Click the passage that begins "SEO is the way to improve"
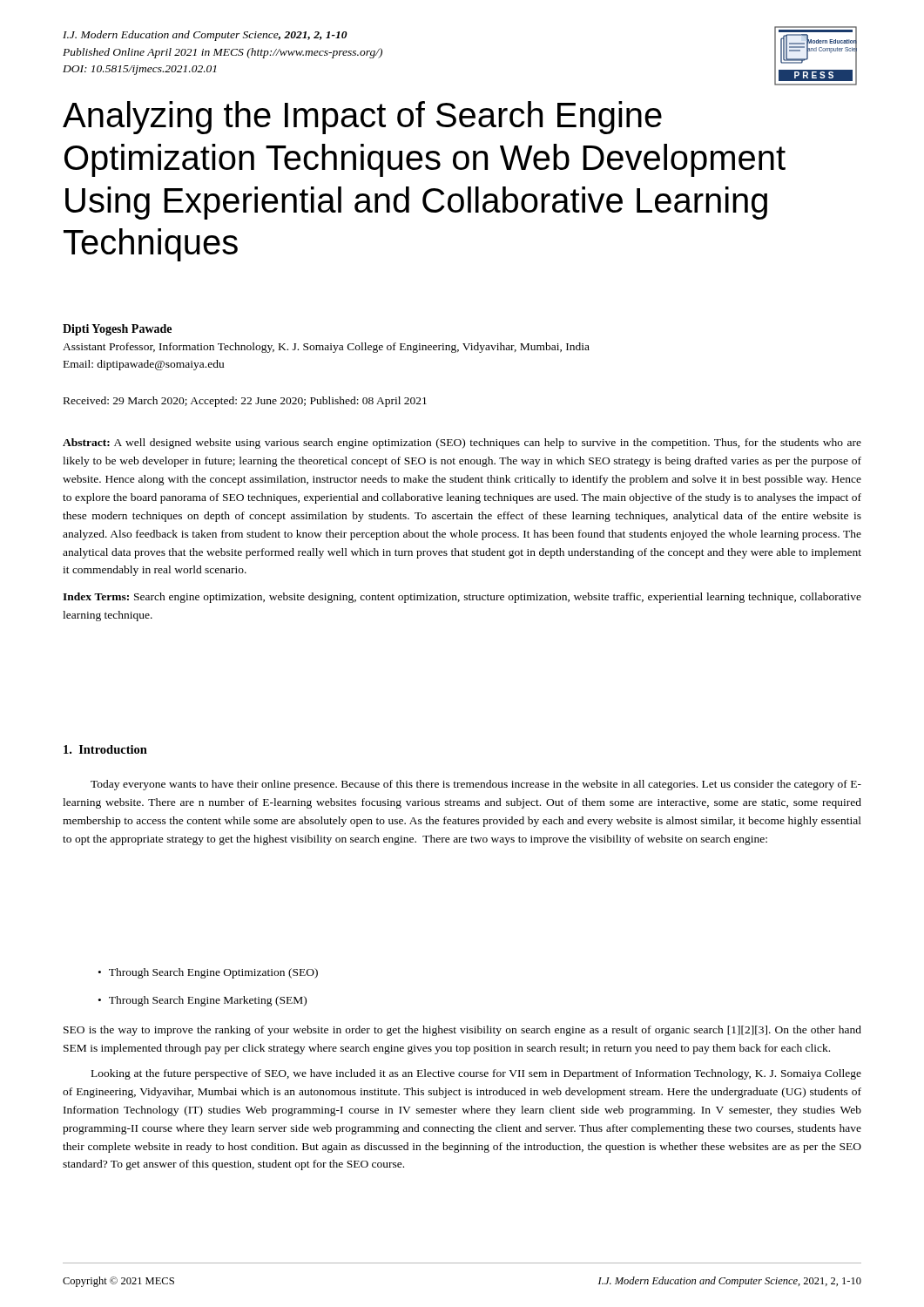This screenshot has width=924, height=1307. point(462,1098)
